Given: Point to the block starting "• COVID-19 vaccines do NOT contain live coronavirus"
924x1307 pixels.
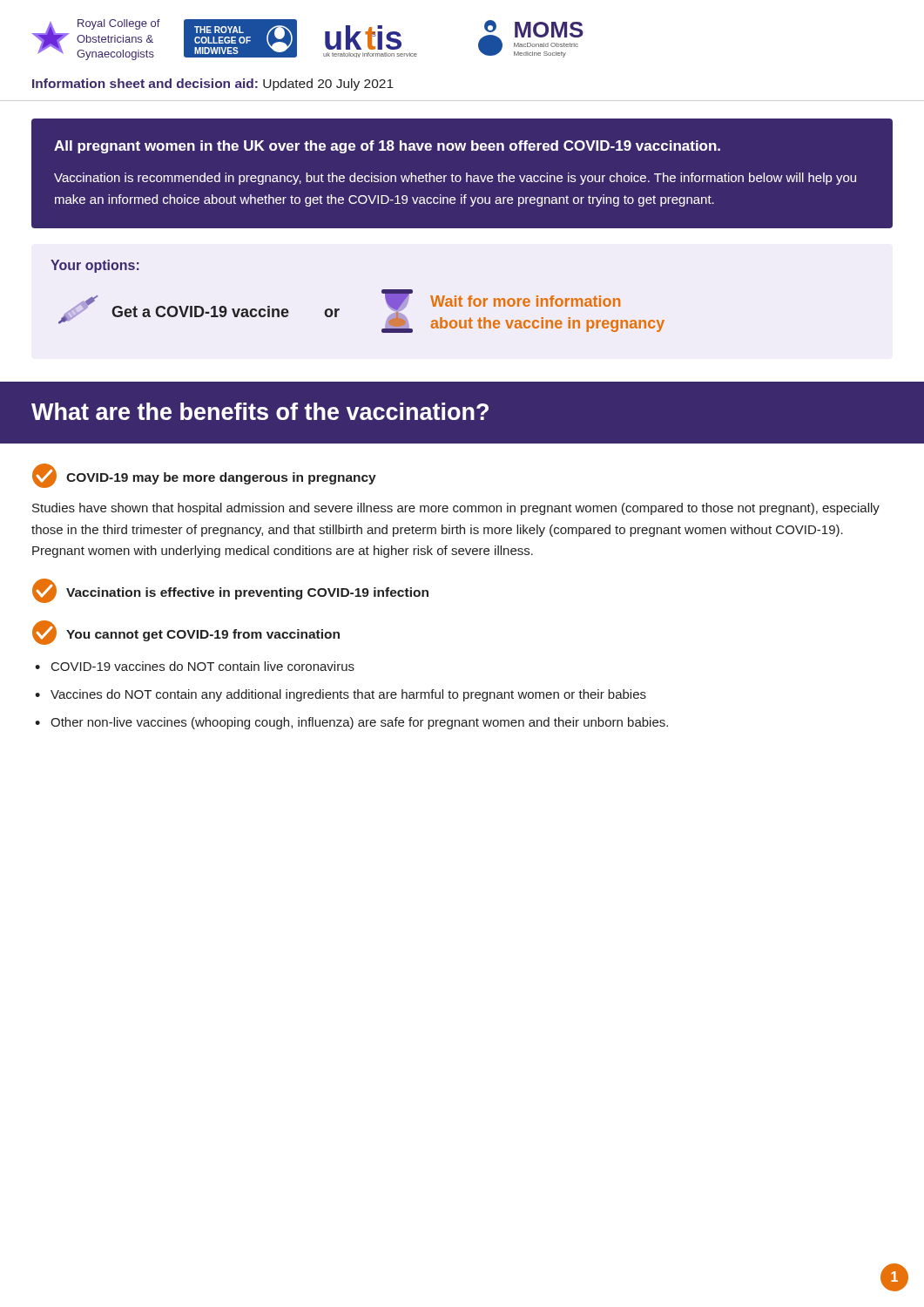Looking at the screenshot, I should point(195,667).
